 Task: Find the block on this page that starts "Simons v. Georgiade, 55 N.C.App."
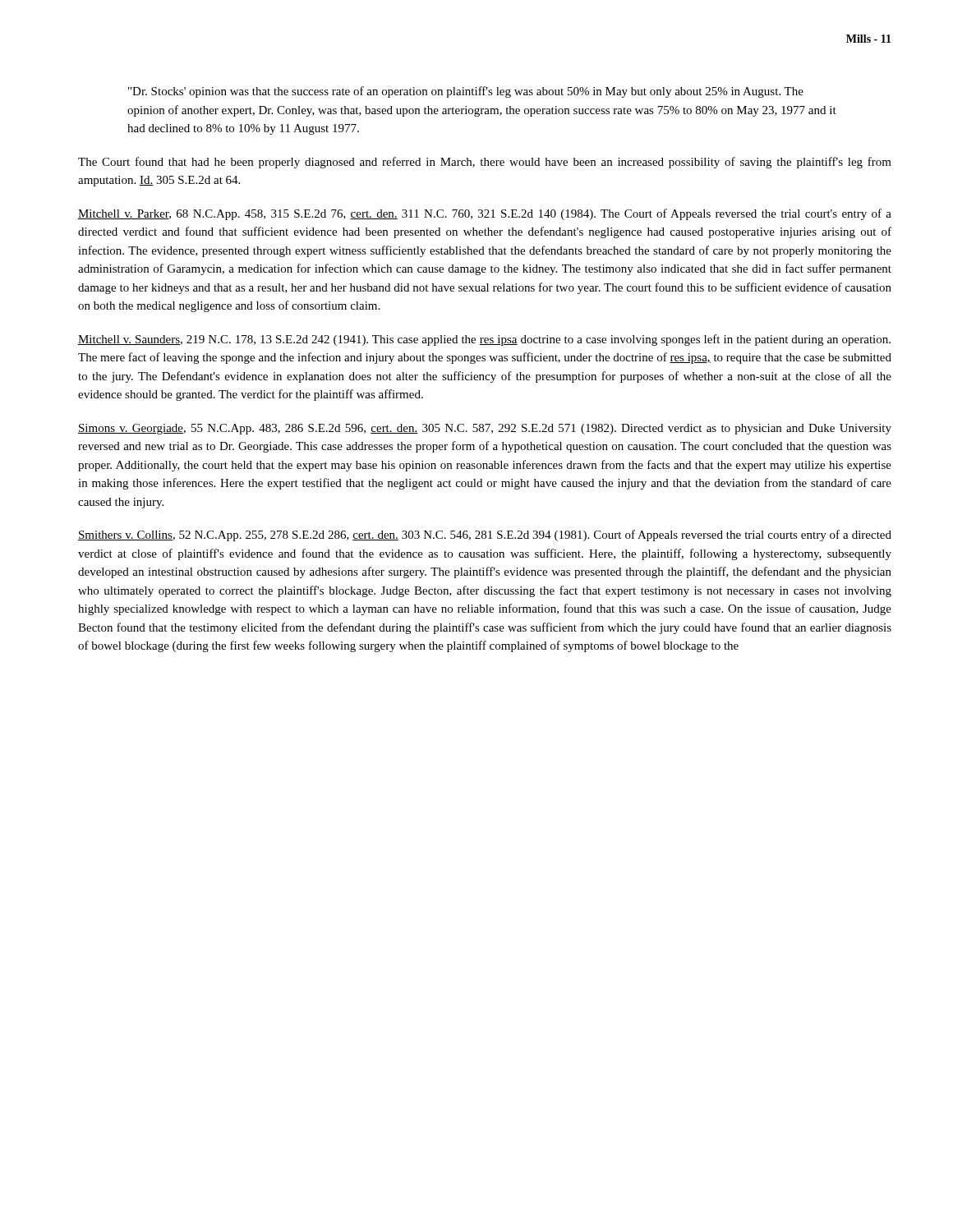point(485,464)
